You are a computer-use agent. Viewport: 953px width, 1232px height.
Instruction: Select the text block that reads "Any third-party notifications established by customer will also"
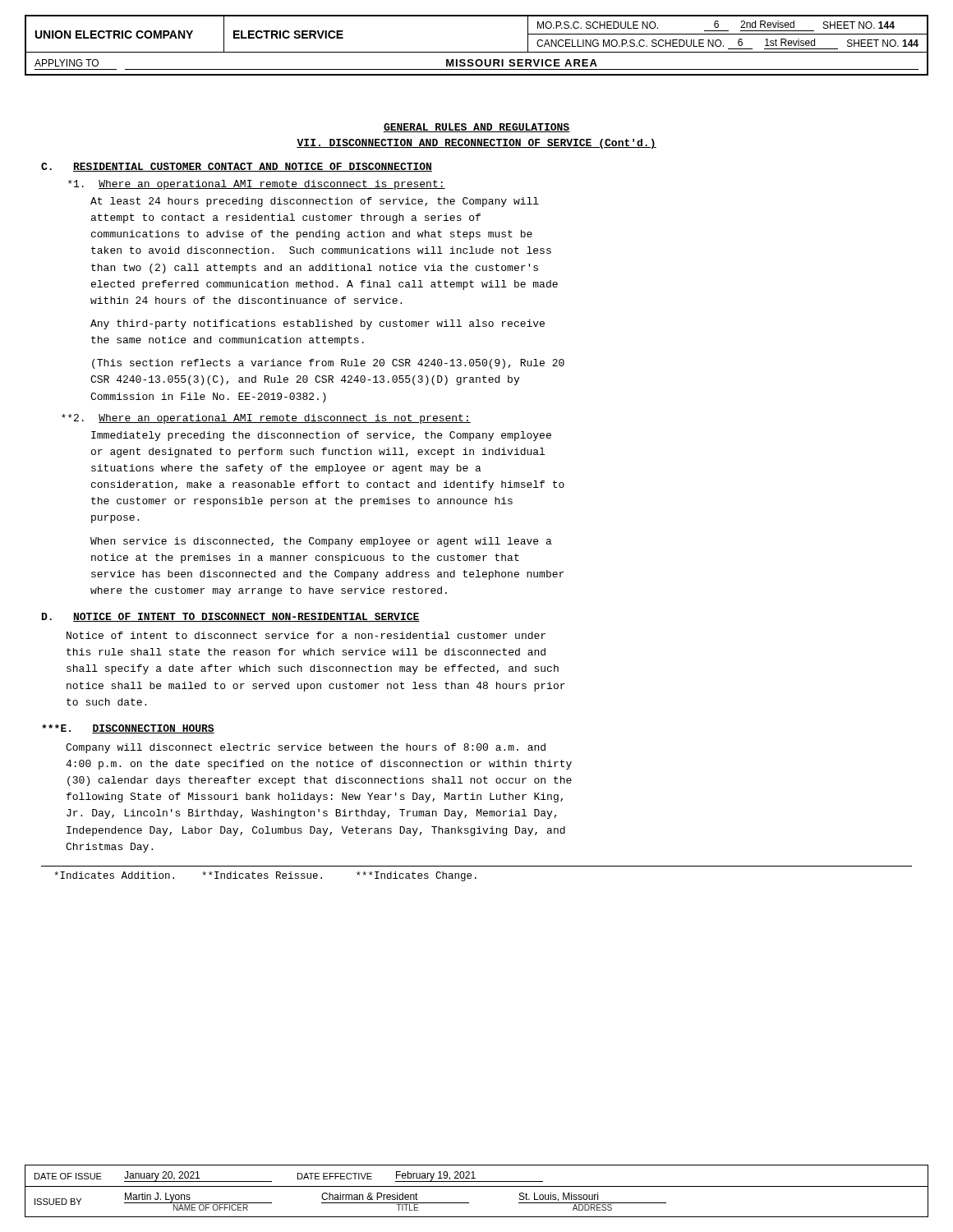pos(318,332)
